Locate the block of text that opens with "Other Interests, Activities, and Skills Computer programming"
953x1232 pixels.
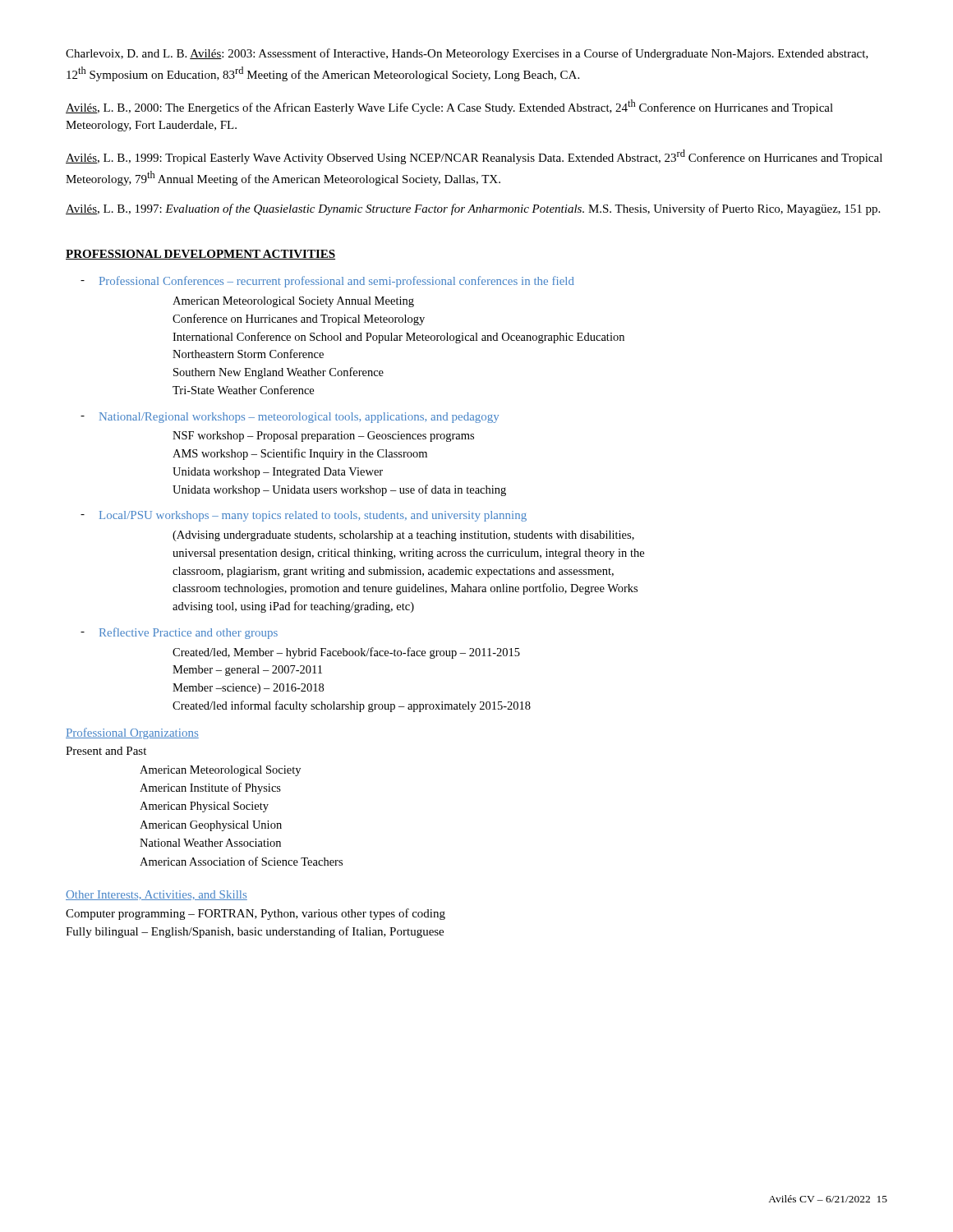tap(255, 913)
